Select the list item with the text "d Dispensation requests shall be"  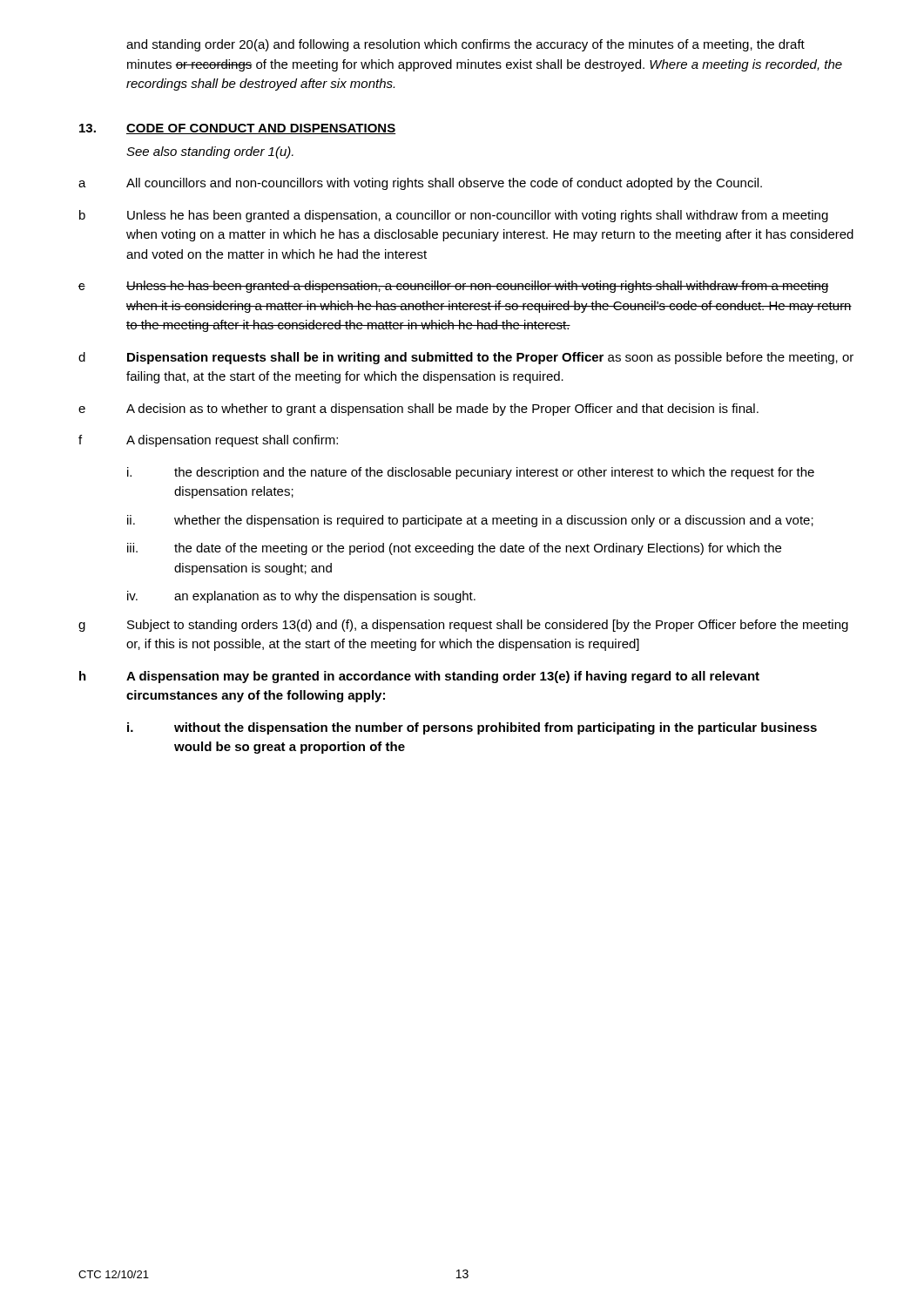pyautogui.click(x=466, y=367)
